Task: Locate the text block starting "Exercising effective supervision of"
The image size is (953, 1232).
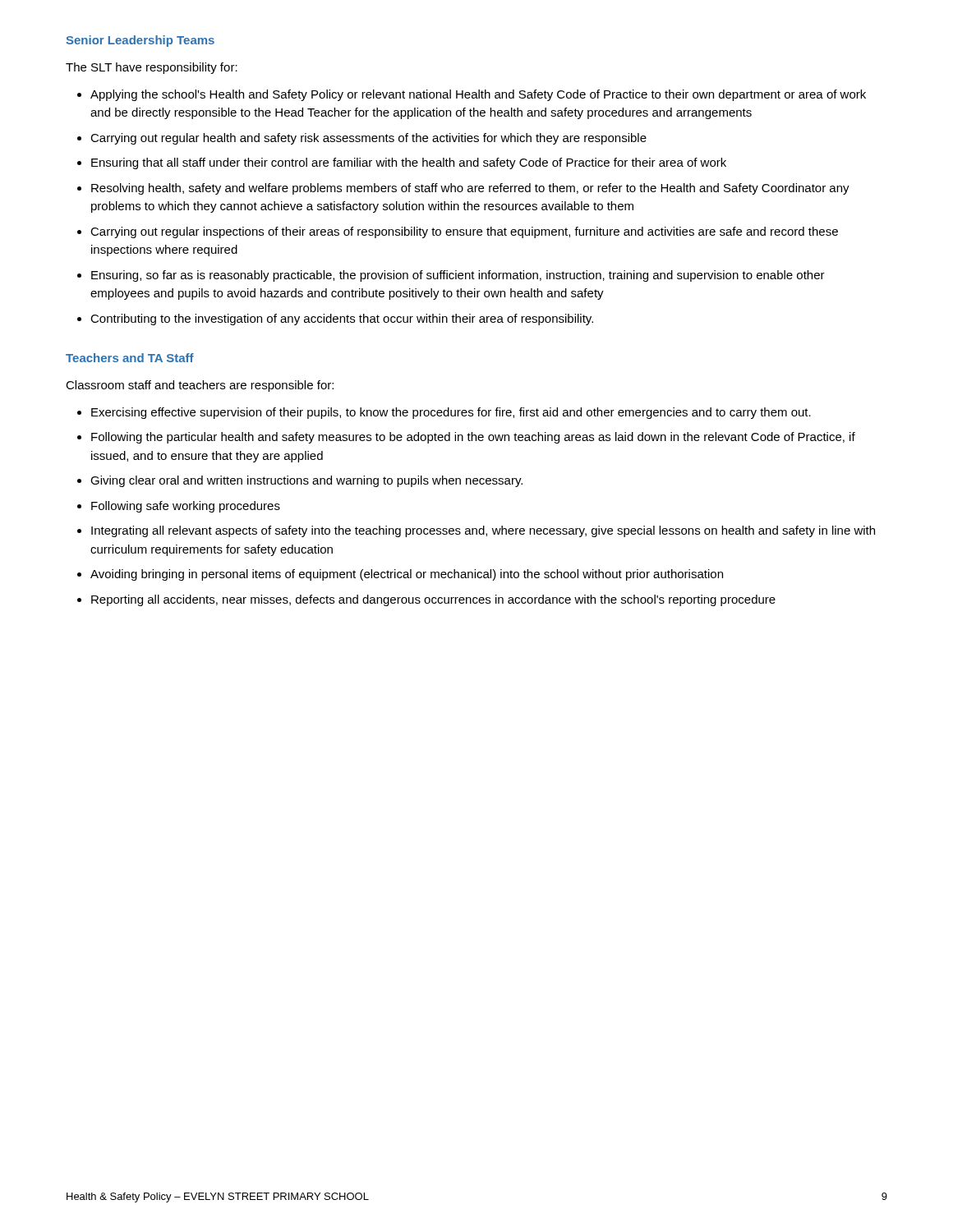Action: pyautogui.click(x=451, y=411)
